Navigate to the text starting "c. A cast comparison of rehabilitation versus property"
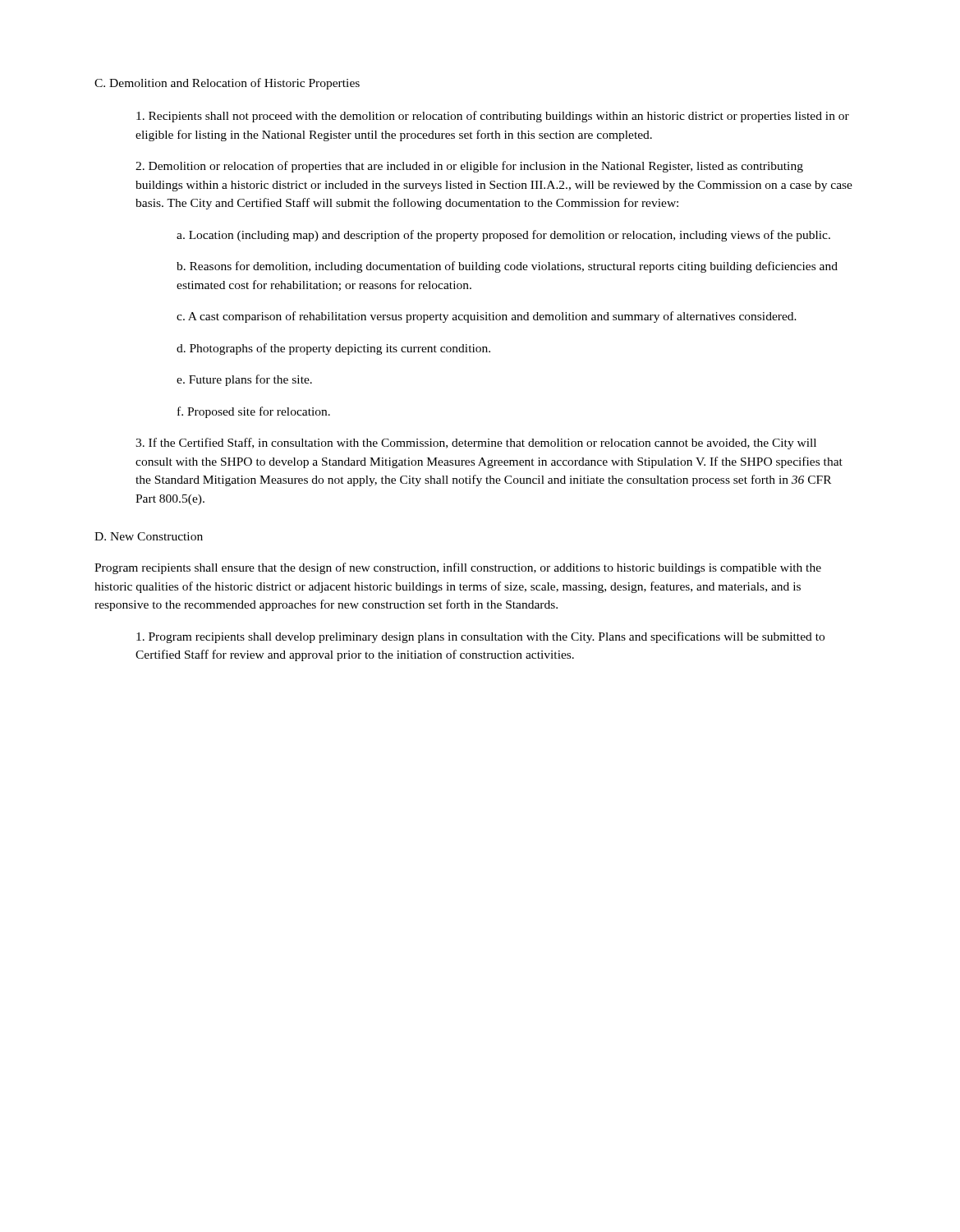Viewport: 960px width, 1232px height. click(x=487, y=316)
